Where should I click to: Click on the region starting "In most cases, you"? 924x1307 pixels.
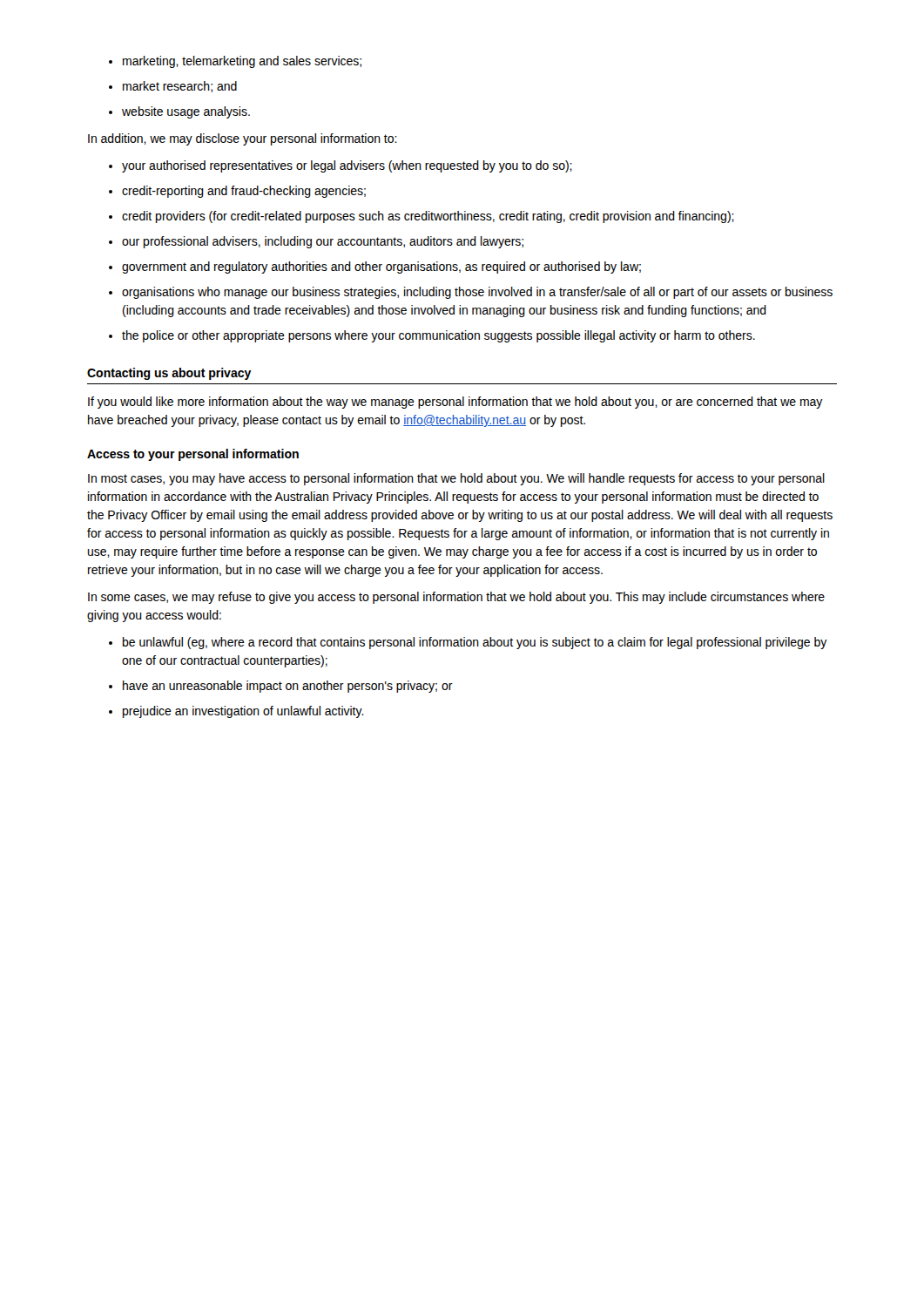(x=460, y=524)
